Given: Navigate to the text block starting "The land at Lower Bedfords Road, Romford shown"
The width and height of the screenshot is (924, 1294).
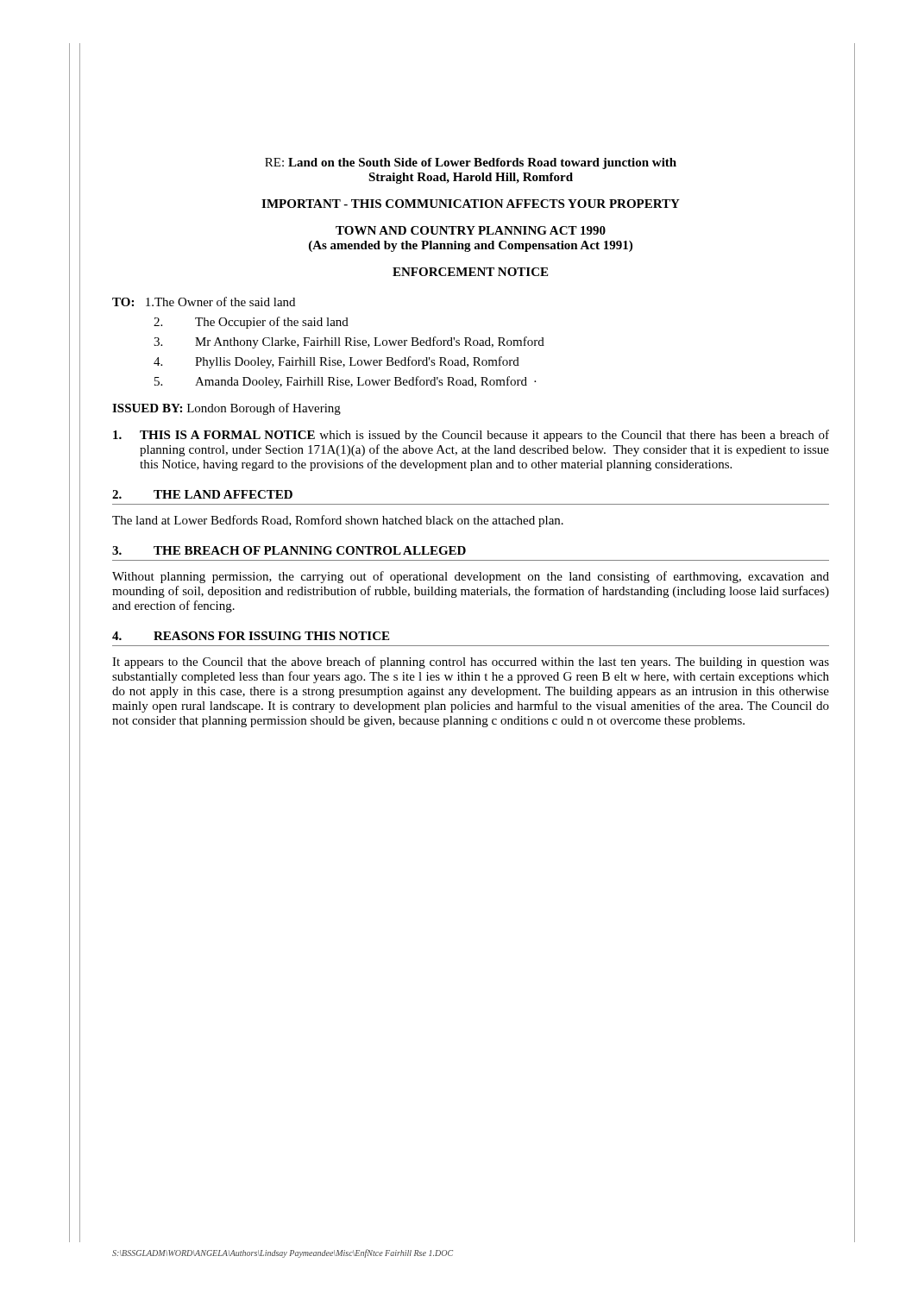Looking at the screenshot, I should point(338,520).
